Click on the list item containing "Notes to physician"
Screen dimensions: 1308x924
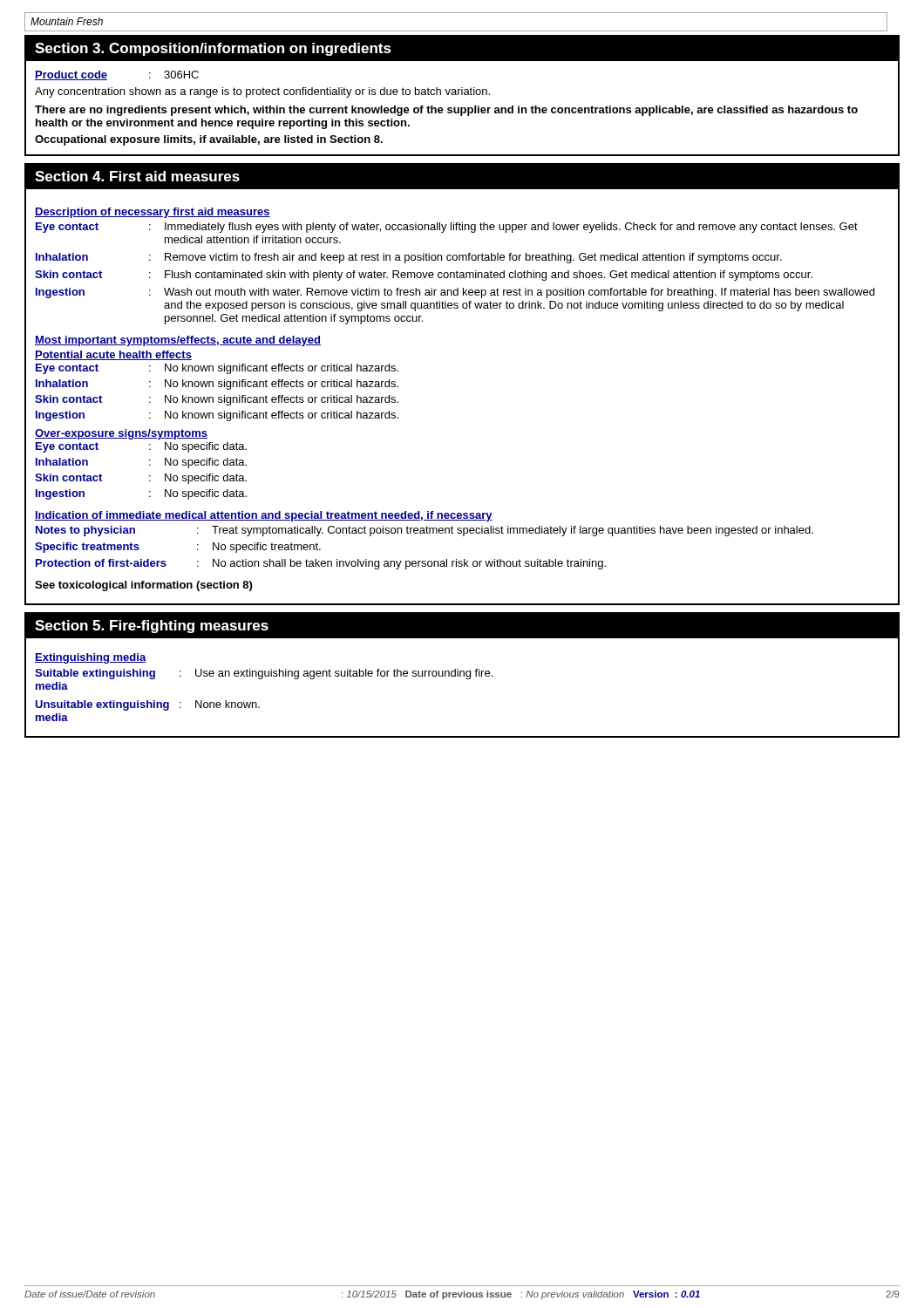click(462, 530)
